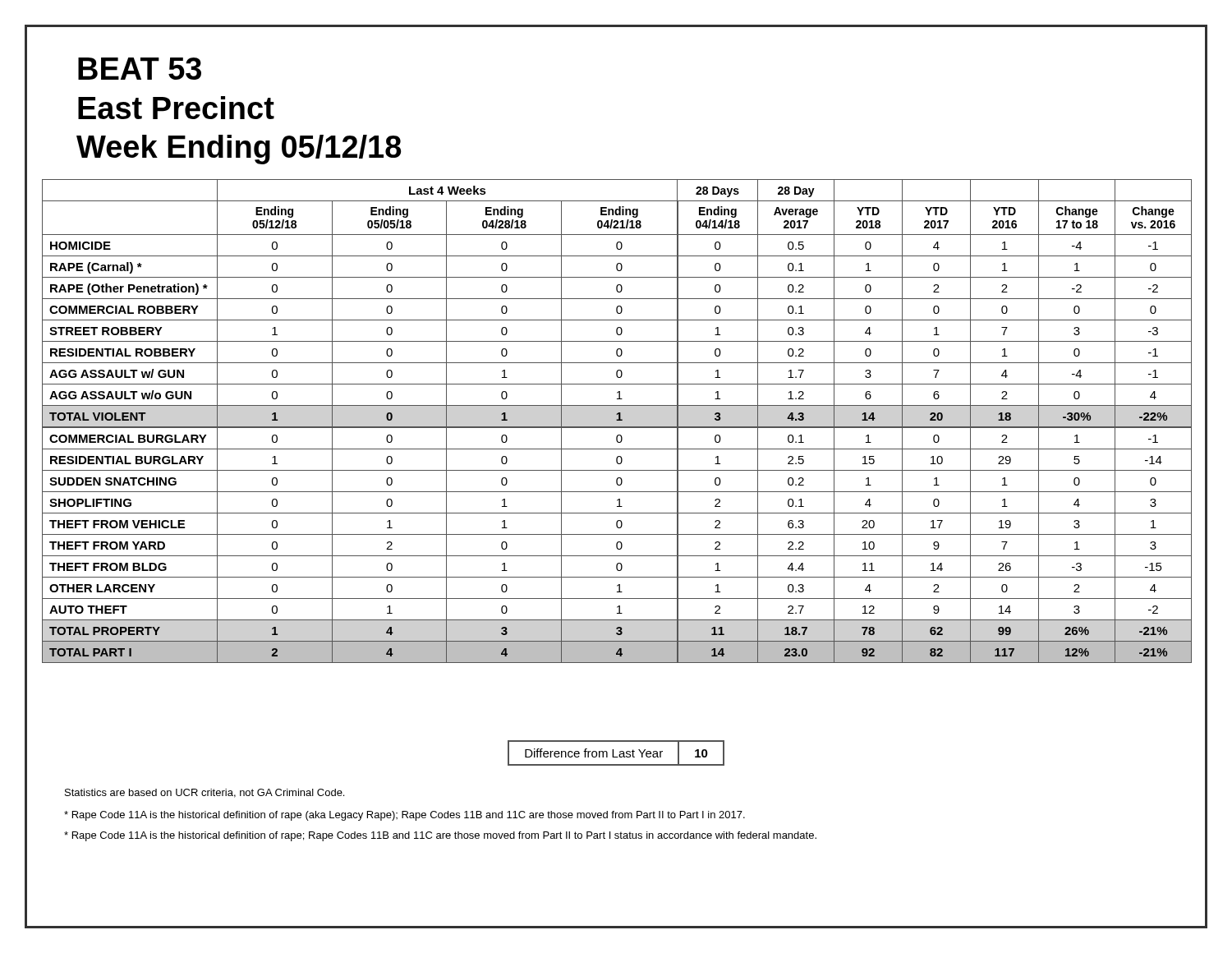Screen dimensions: 953x1232
Task: Locate the region starting "Difference from Last Year"
Action: coord(616,753)
